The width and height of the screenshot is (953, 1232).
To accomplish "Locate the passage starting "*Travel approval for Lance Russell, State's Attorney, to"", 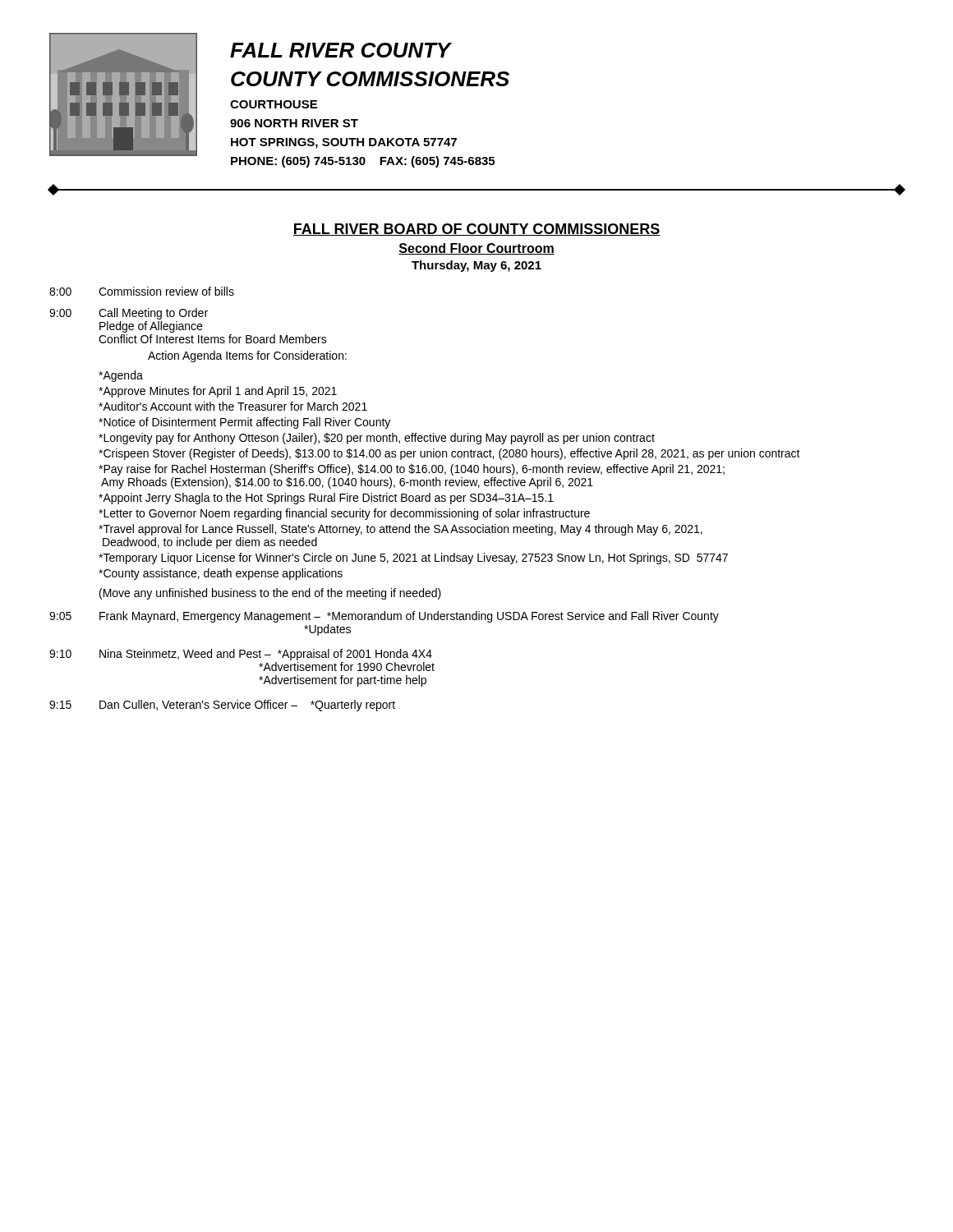I will click(401, 535).
